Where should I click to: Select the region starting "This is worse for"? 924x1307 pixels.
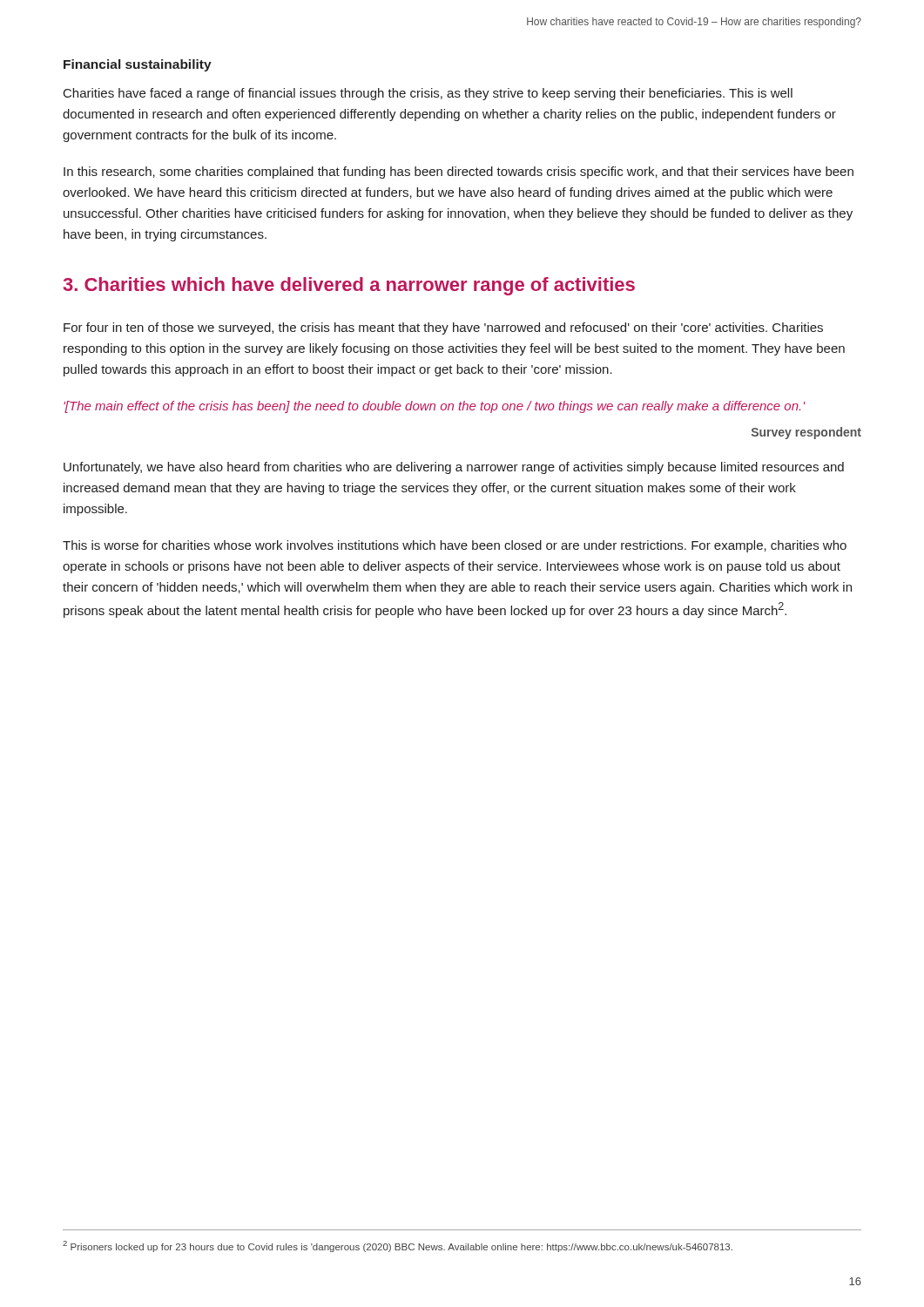coord(458,577)
